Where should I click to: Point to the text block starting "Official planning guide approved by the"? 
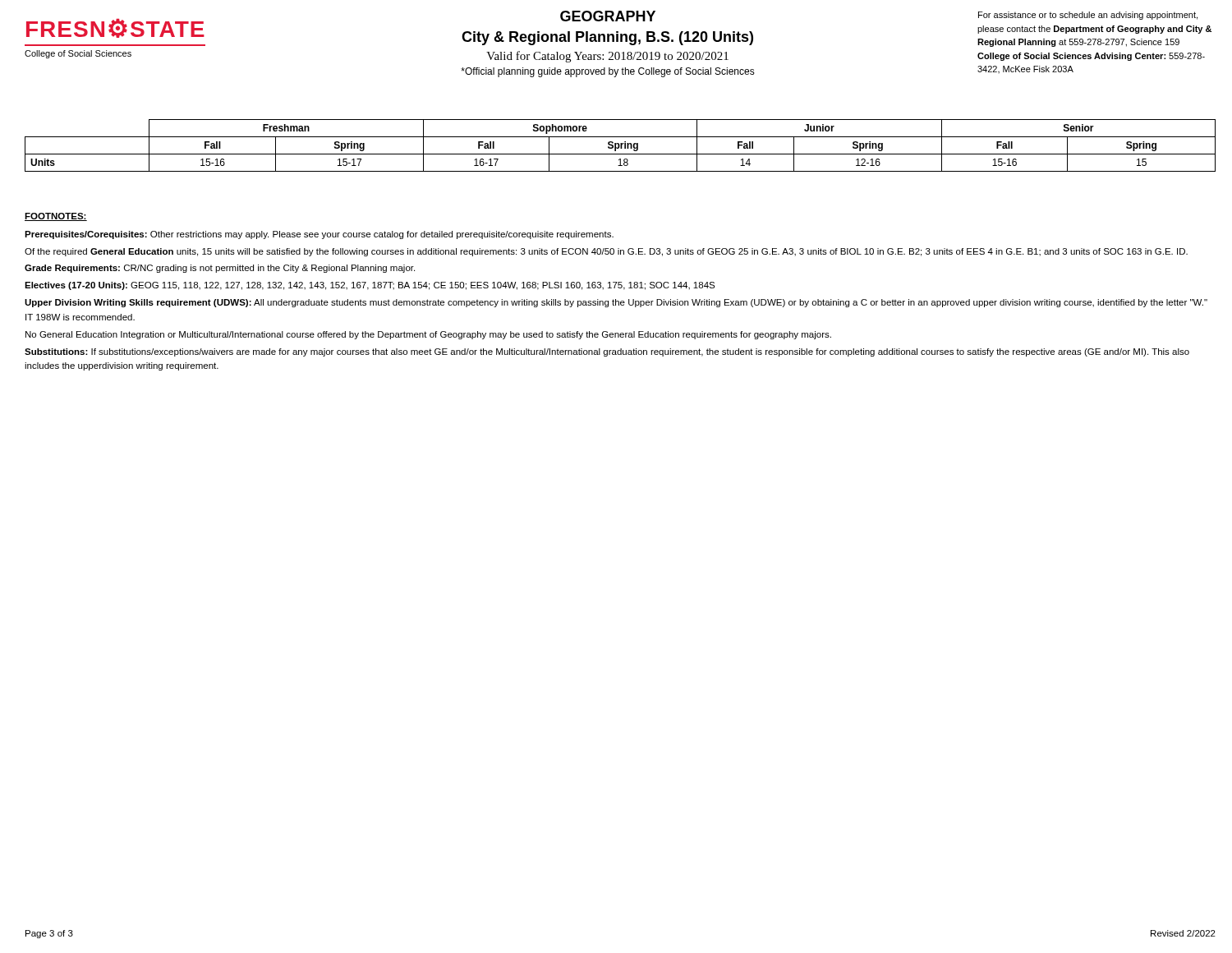tap(608, 71)
